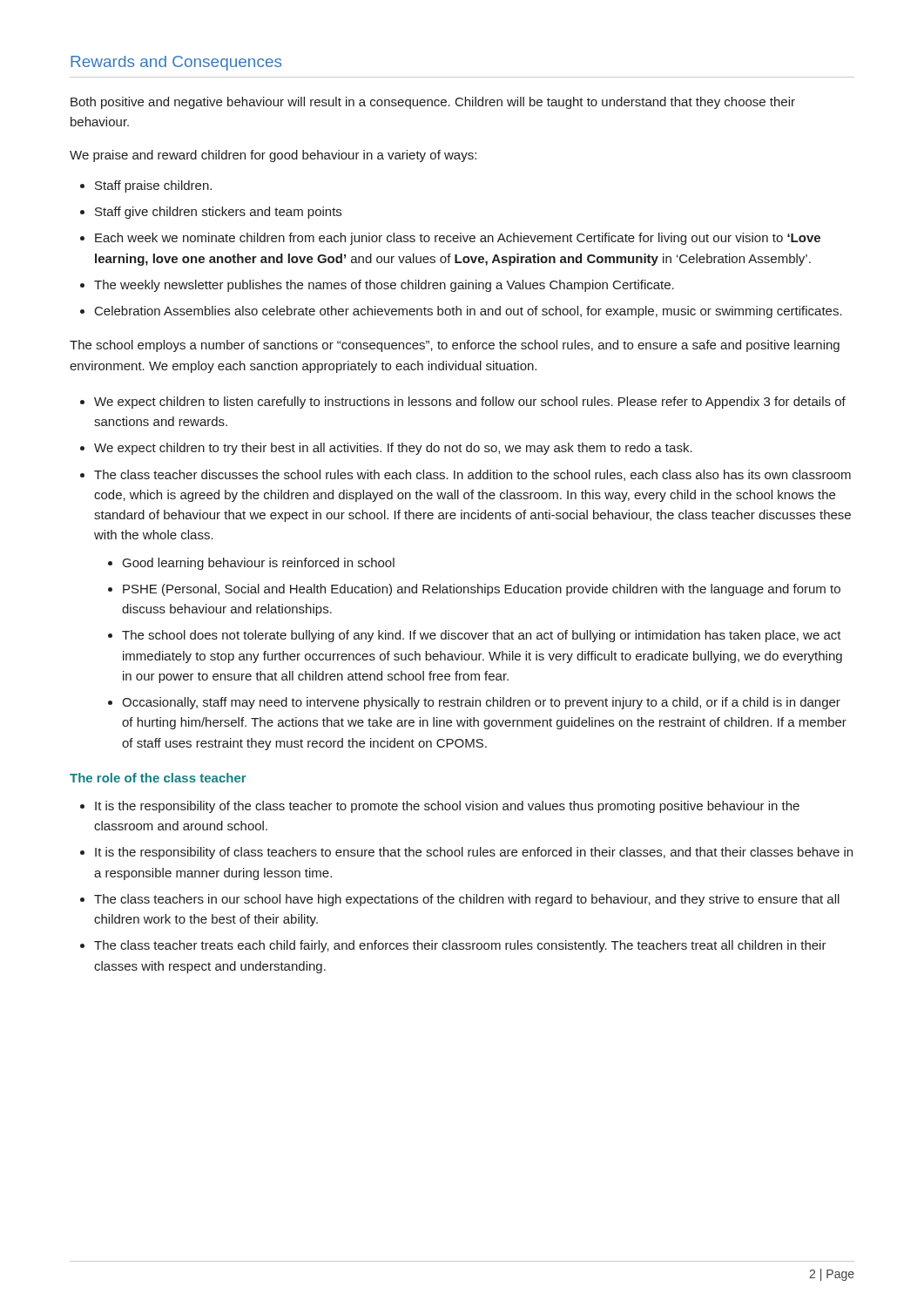The height and width of the screenshot is (1307, 924).
Task: Click the passage that begins "We expect children to listen carefully to instructions"
Action: pyautogui.click(x=470, y=411)
